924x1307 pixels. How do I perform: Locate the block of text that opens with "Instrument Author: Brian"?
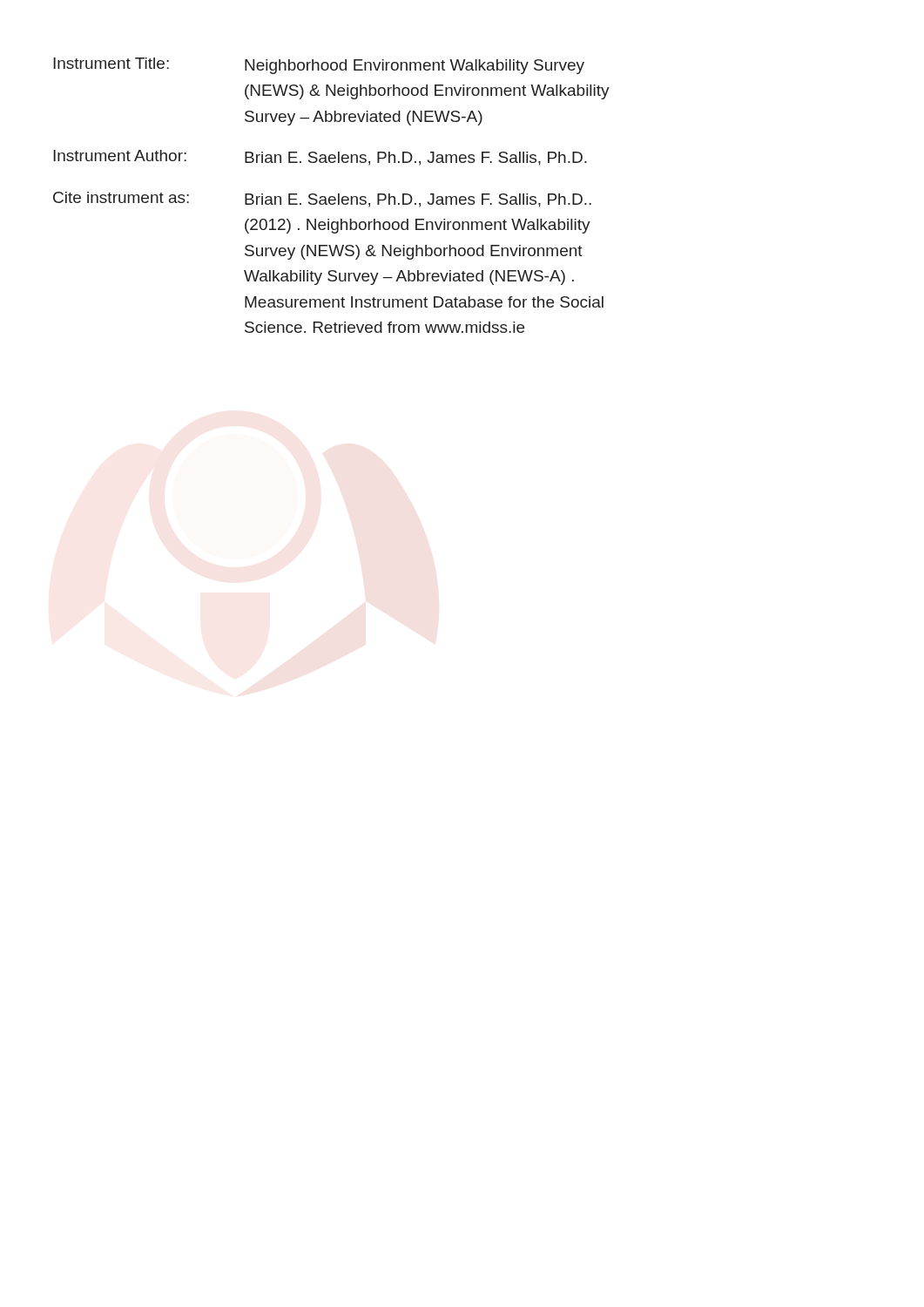(462, 158)
